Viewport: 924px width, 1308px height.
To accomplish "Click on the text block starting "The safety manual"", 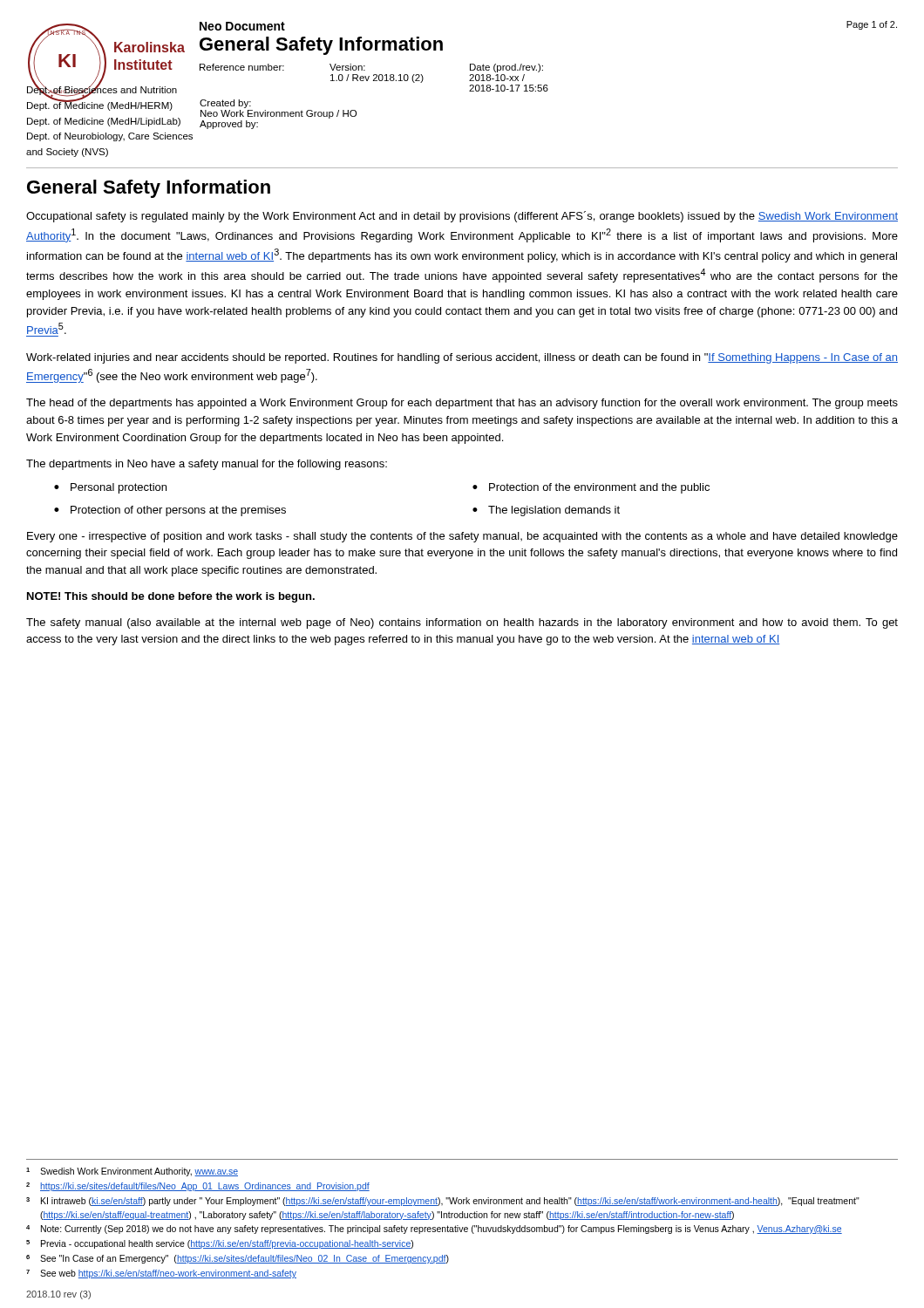I will pos(462,630).
